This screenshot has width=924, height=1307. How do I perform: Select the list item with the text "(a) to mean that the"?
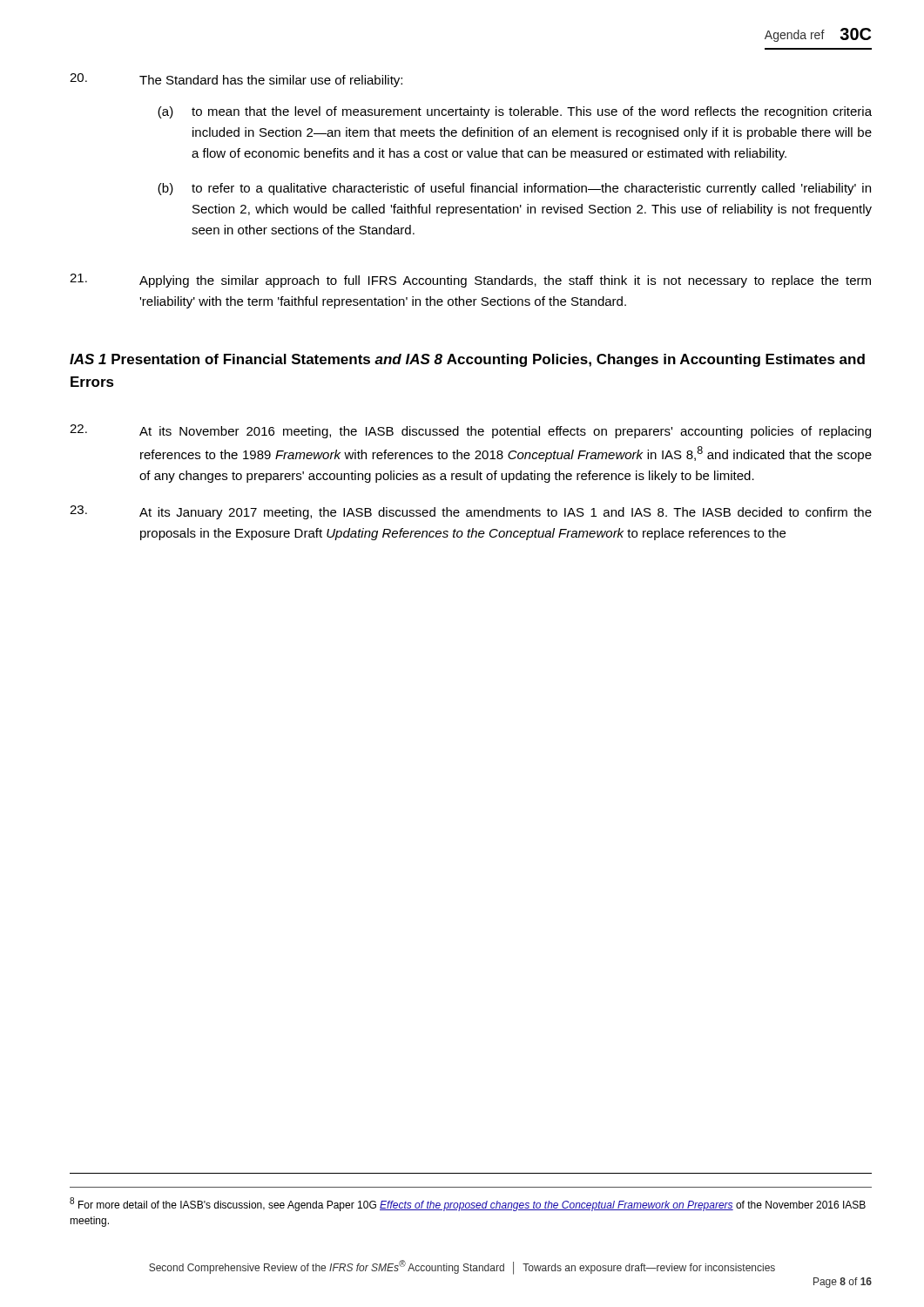[x=506, y=132]
